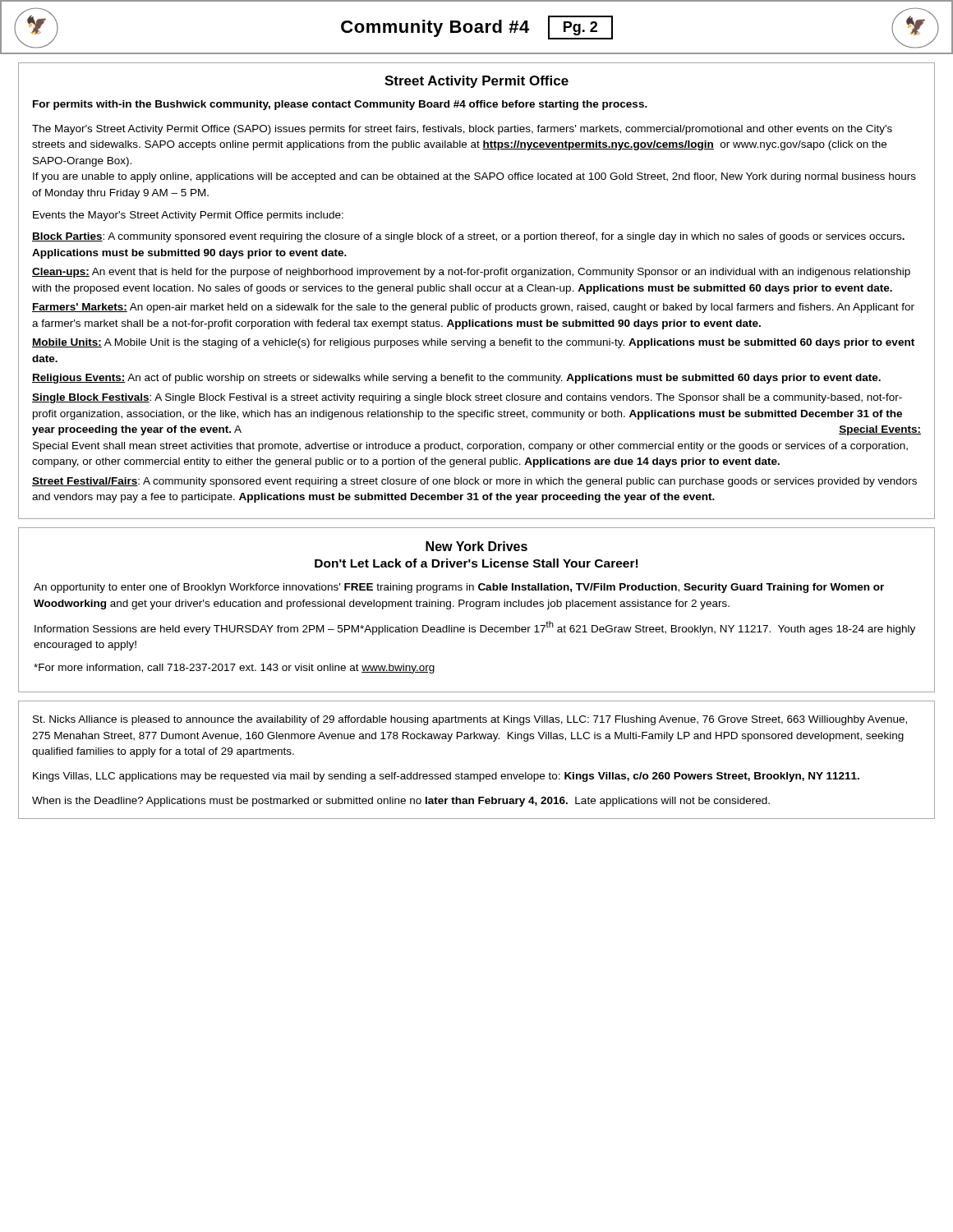Navigate to the element starting "When is the Deadline? Applications must"
The width and height of the screenshot is (953, 1232).
pos(401,800)
